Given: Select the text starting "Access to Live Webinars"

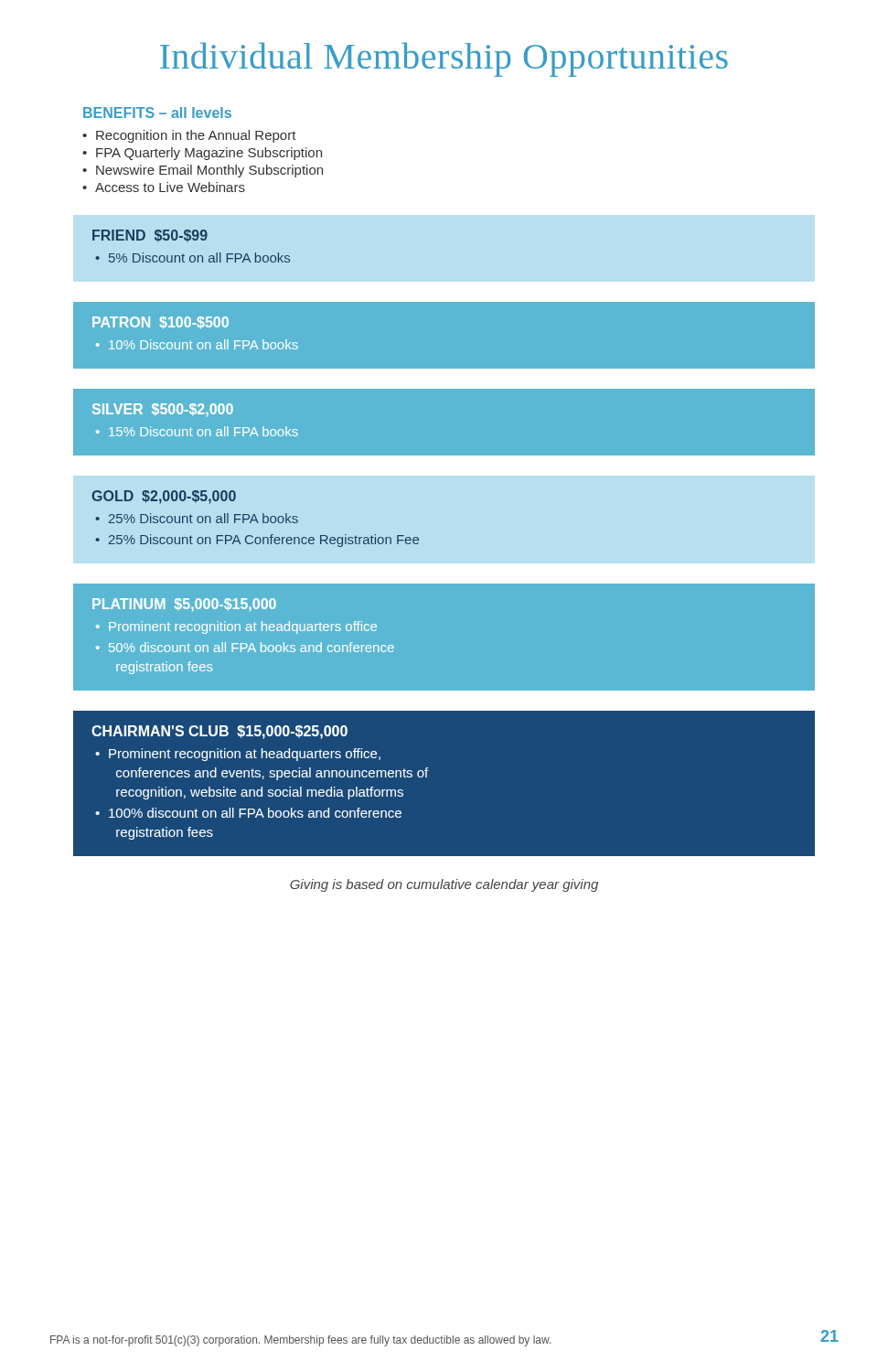Looking at the screenshot, I should pos(170,187).
